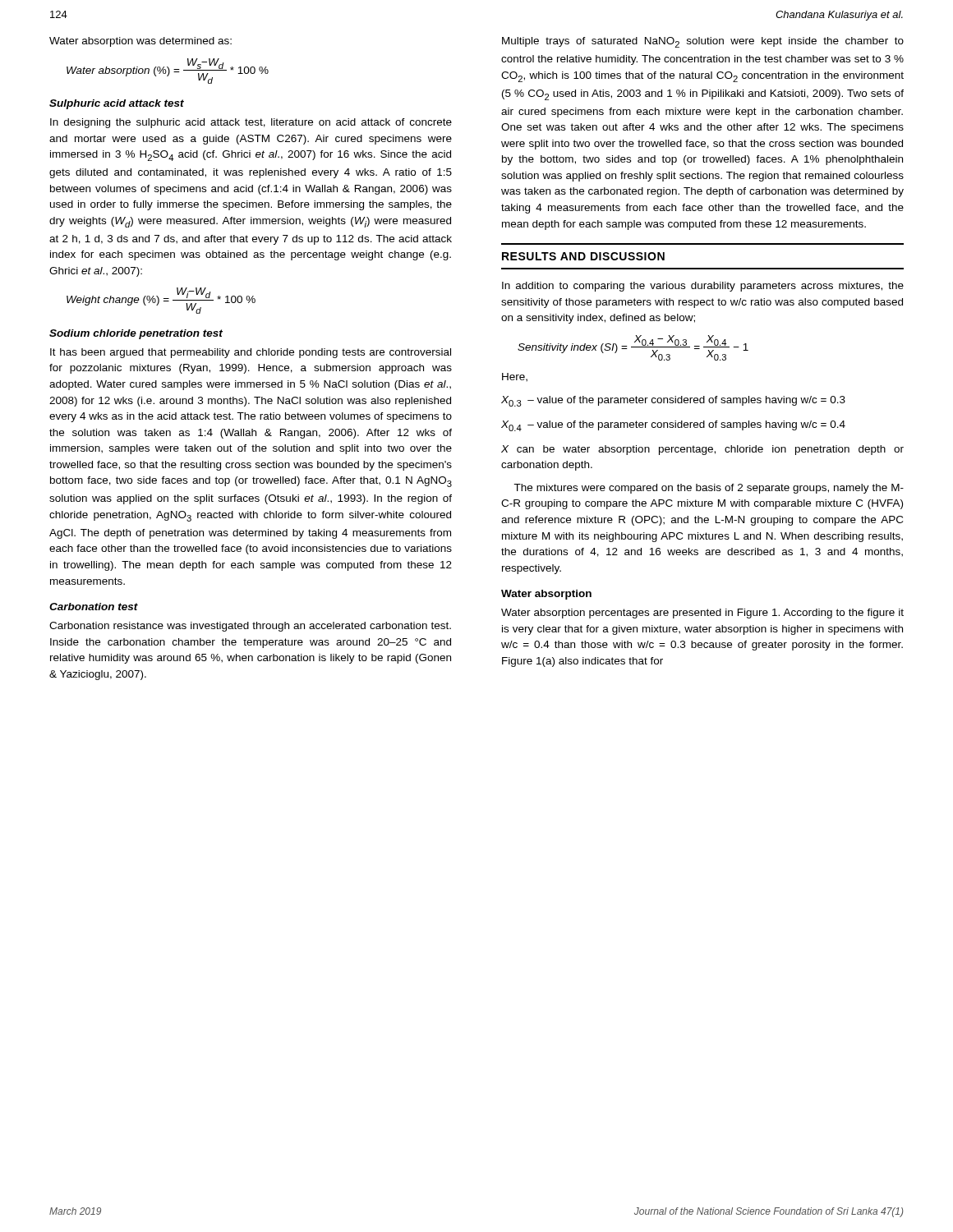The image size is (953, 1232).
Task: Point to the region starting "In designing the sulphuric acid attack test,"
Action: pos(251,196)
